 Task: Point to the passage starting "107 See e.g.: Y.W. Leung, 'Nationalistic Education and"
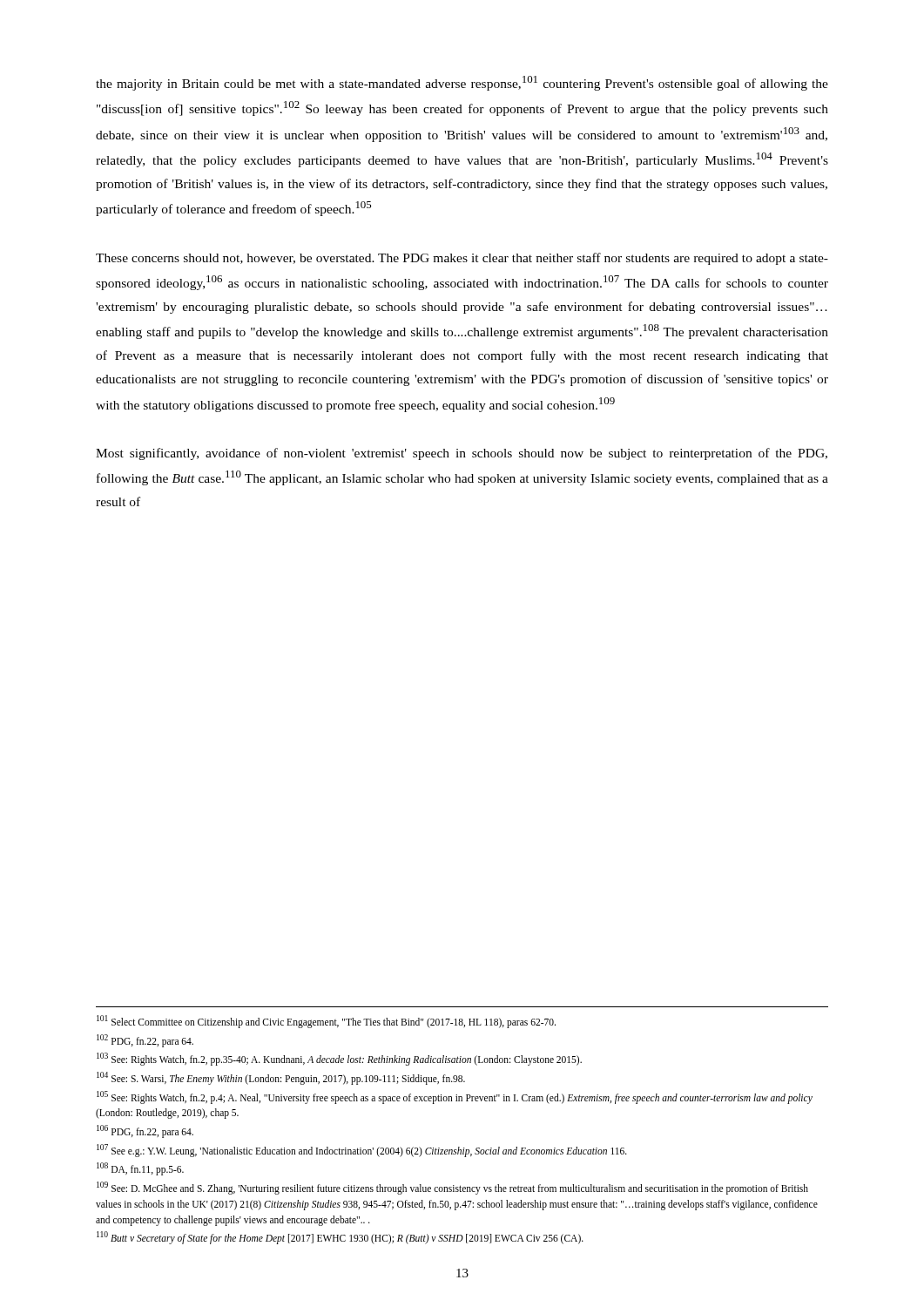tap(361, 1149)
